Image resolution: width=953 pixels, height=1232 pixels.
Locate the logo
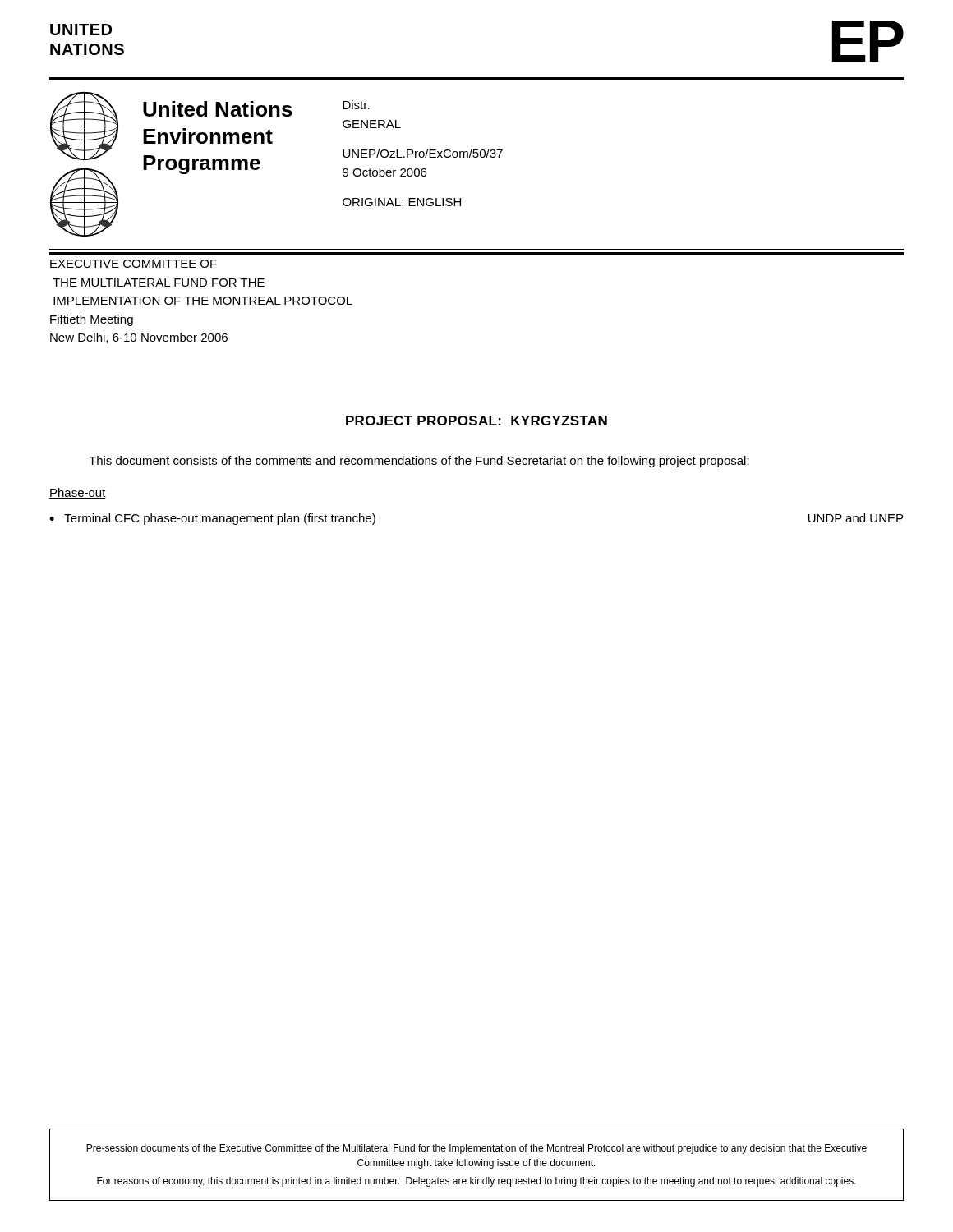click(x=84, y=164)
